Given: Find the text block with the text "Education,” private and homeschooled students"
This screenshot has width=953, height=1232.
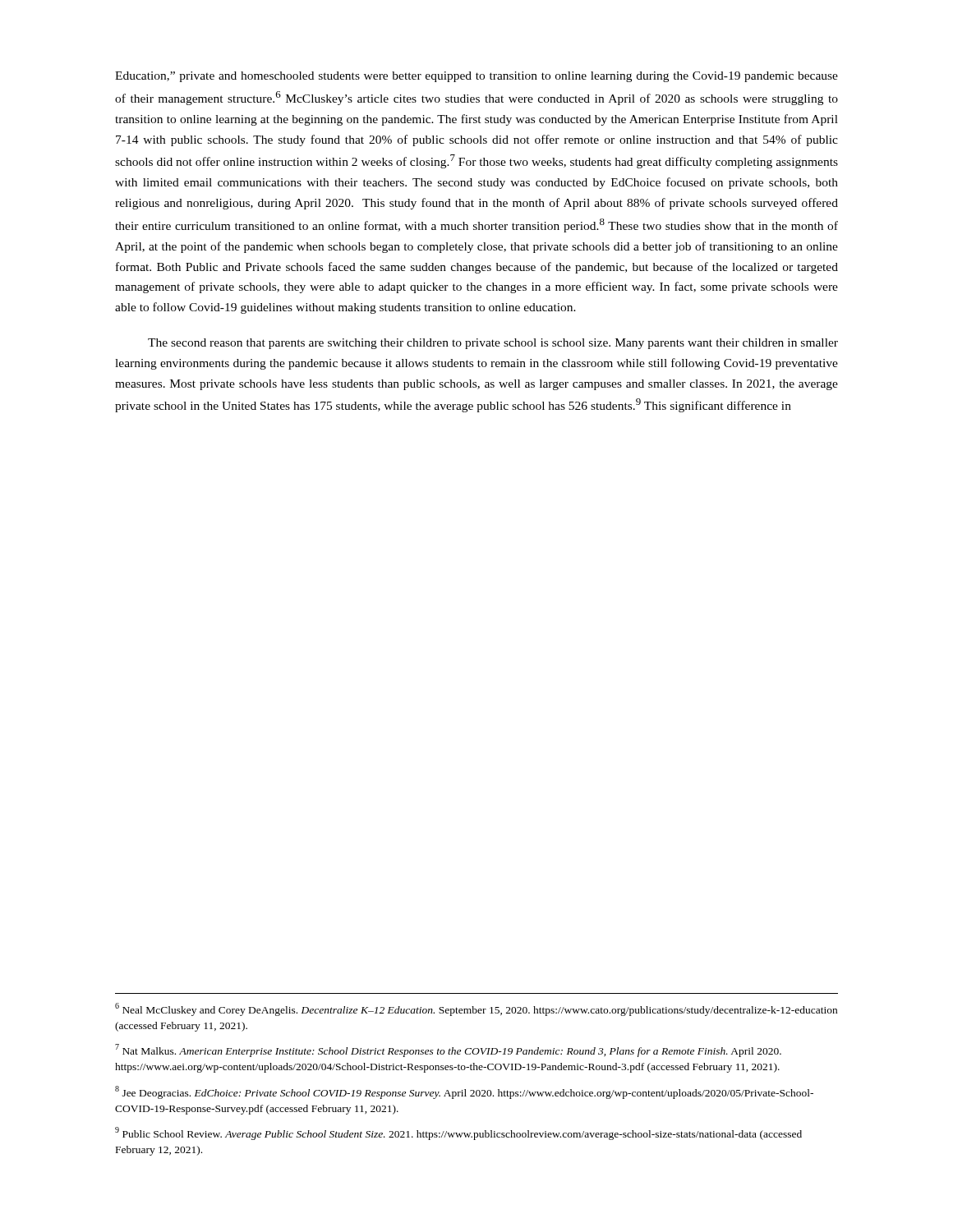Looking at the screenshot, I should (x=476, y=192).
